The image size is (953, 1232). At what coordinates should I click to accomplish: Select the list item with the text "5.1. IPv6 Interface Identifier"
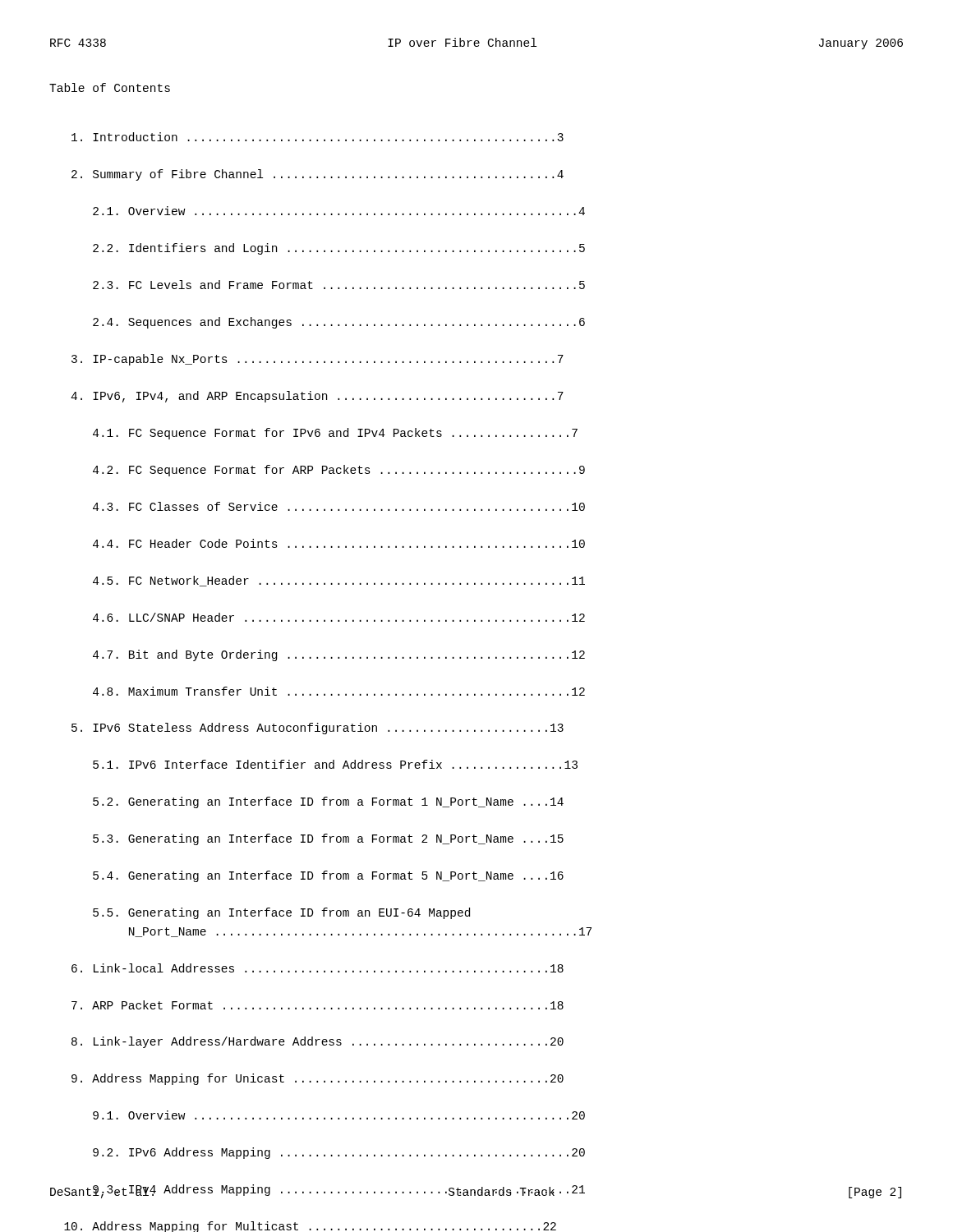314,766
